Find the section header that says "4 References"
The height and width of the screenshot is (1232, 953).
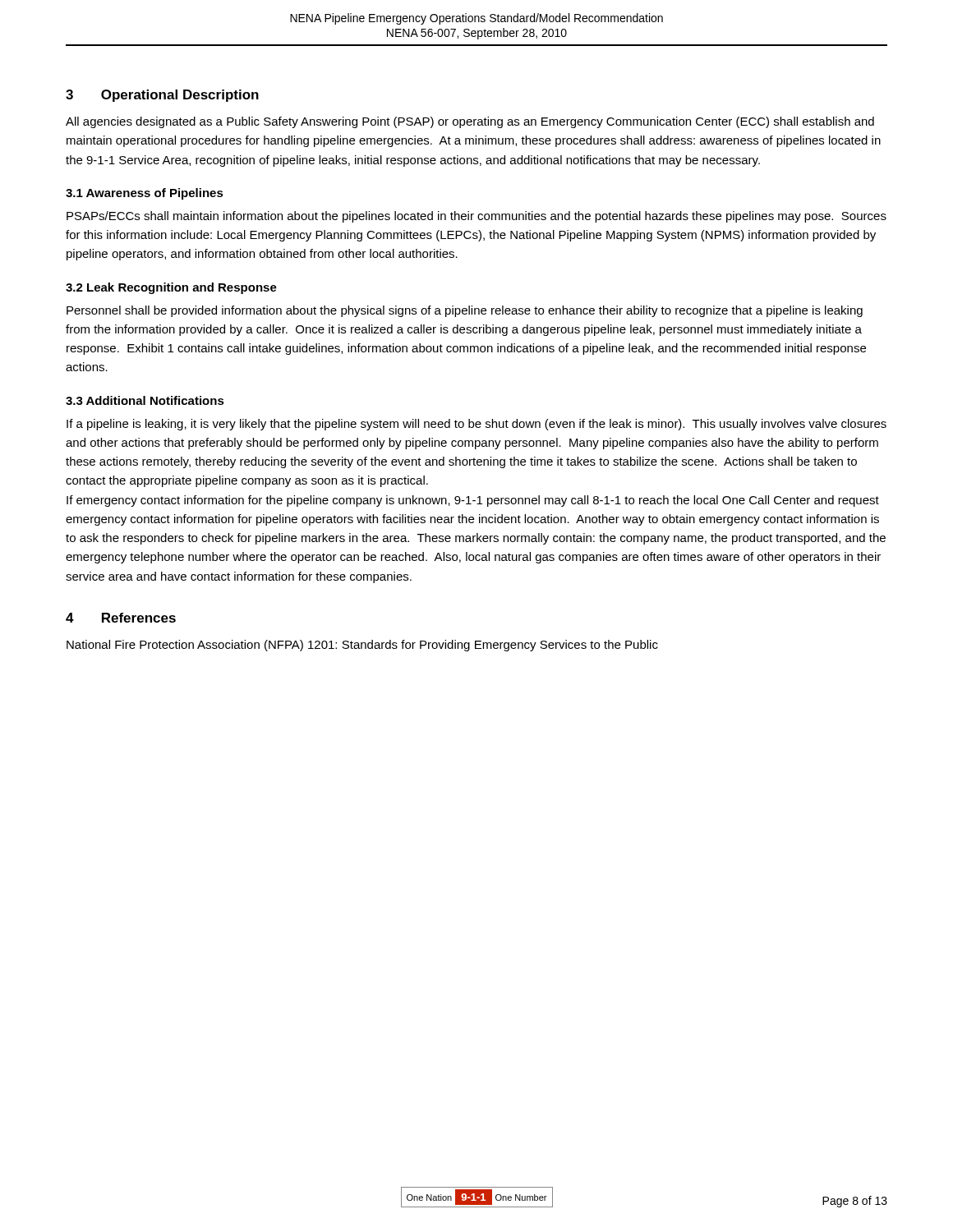(x=121, y=618)
